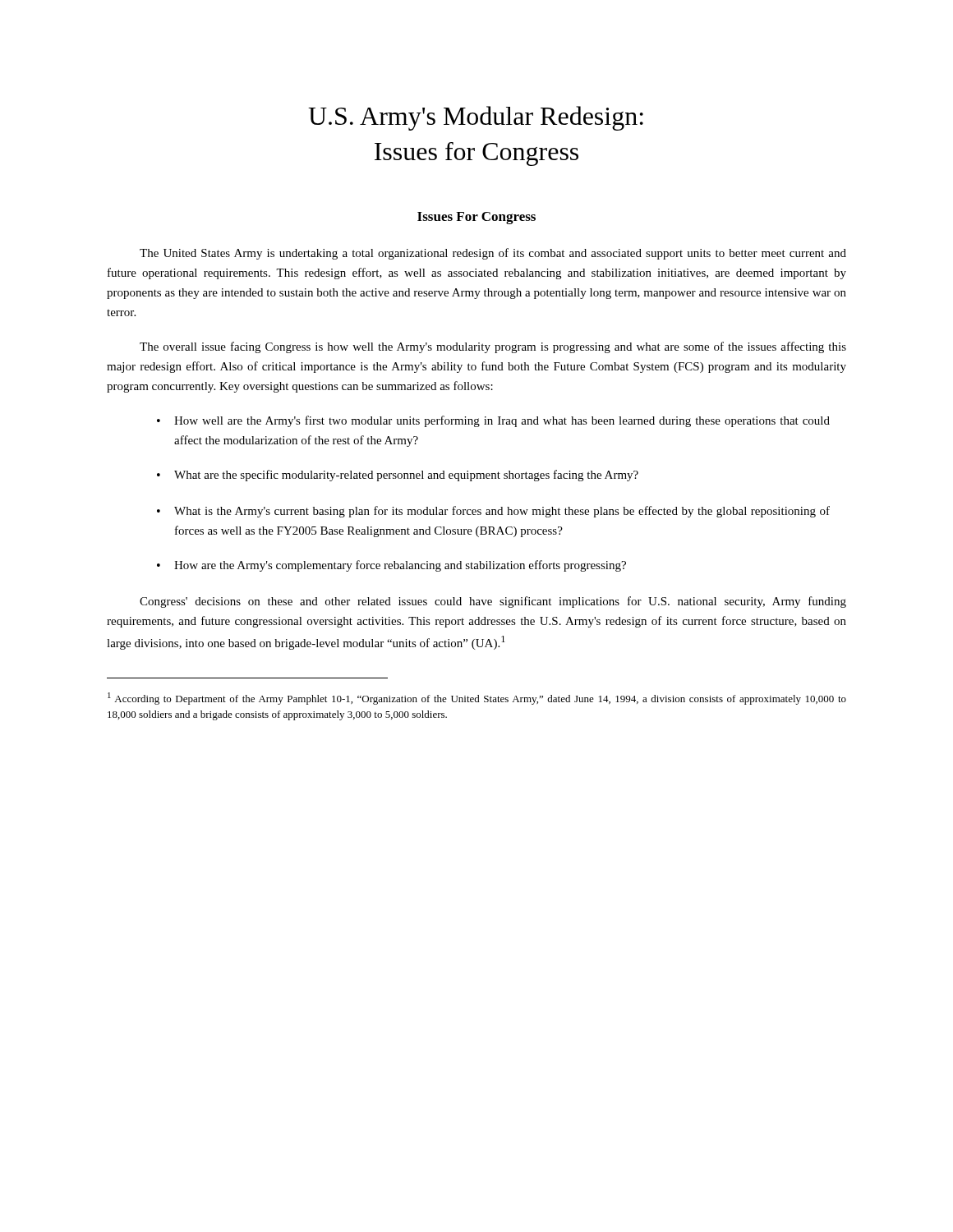Where is the passage that starts "The overall issue facing Congress is how well"?
Image resolution: width=953 pixels, height=1232 pixels.
tap(476, 367)
